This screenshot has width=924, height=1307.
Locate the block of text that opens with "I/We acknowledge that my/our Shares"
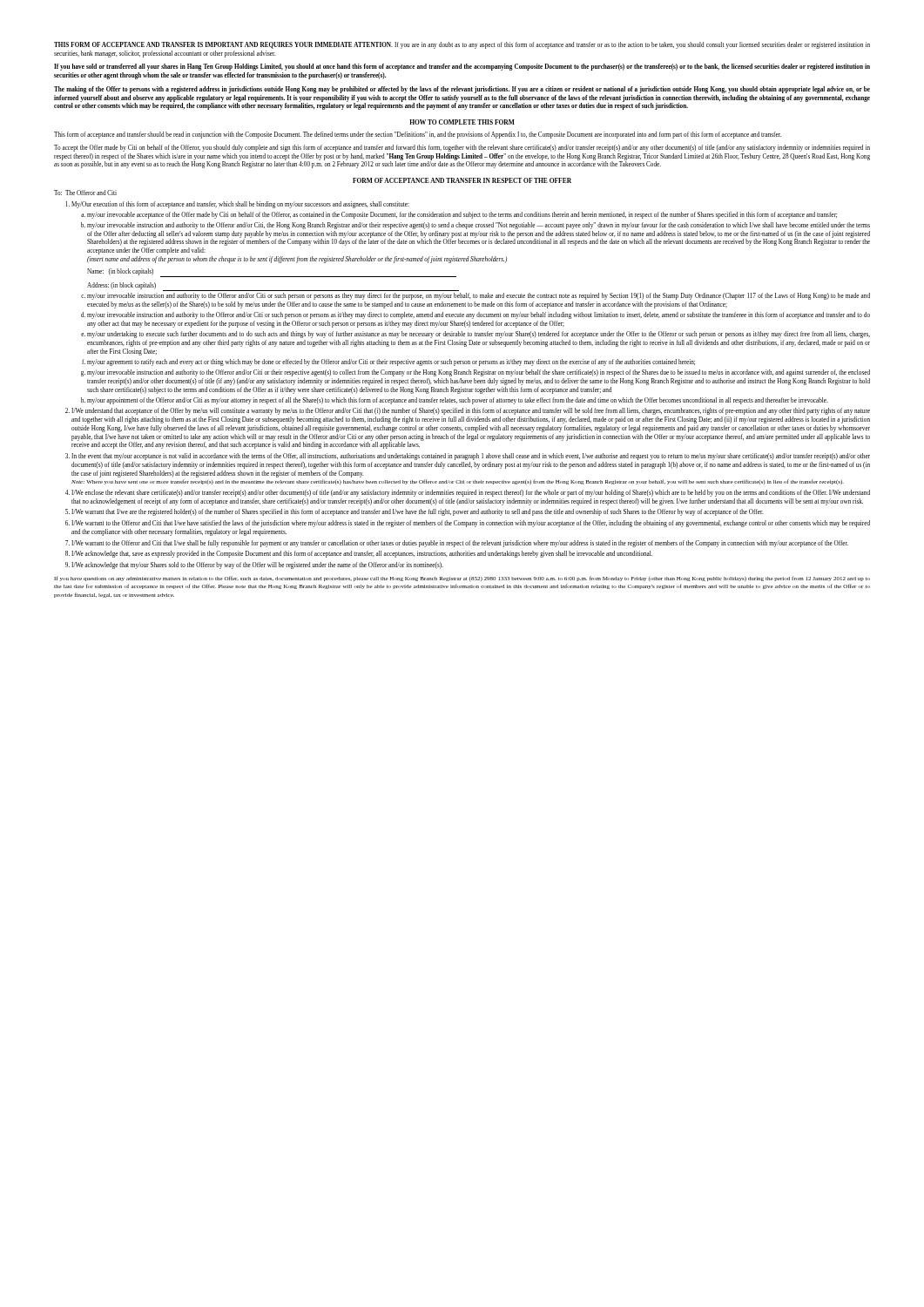pyautogui.click(x=257, y=565)
